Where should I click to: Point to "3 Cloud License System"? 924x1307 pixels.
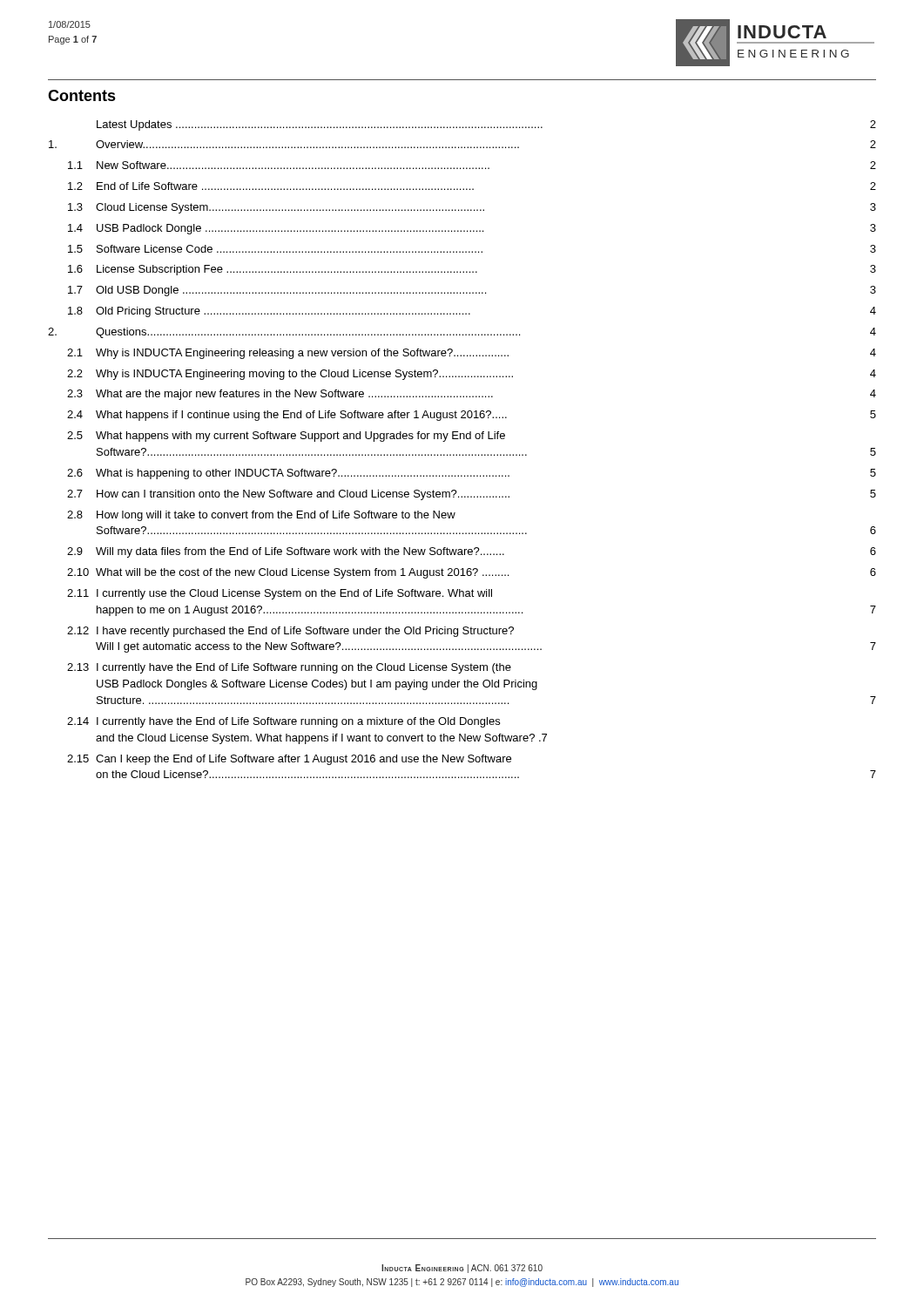point(462,208)
